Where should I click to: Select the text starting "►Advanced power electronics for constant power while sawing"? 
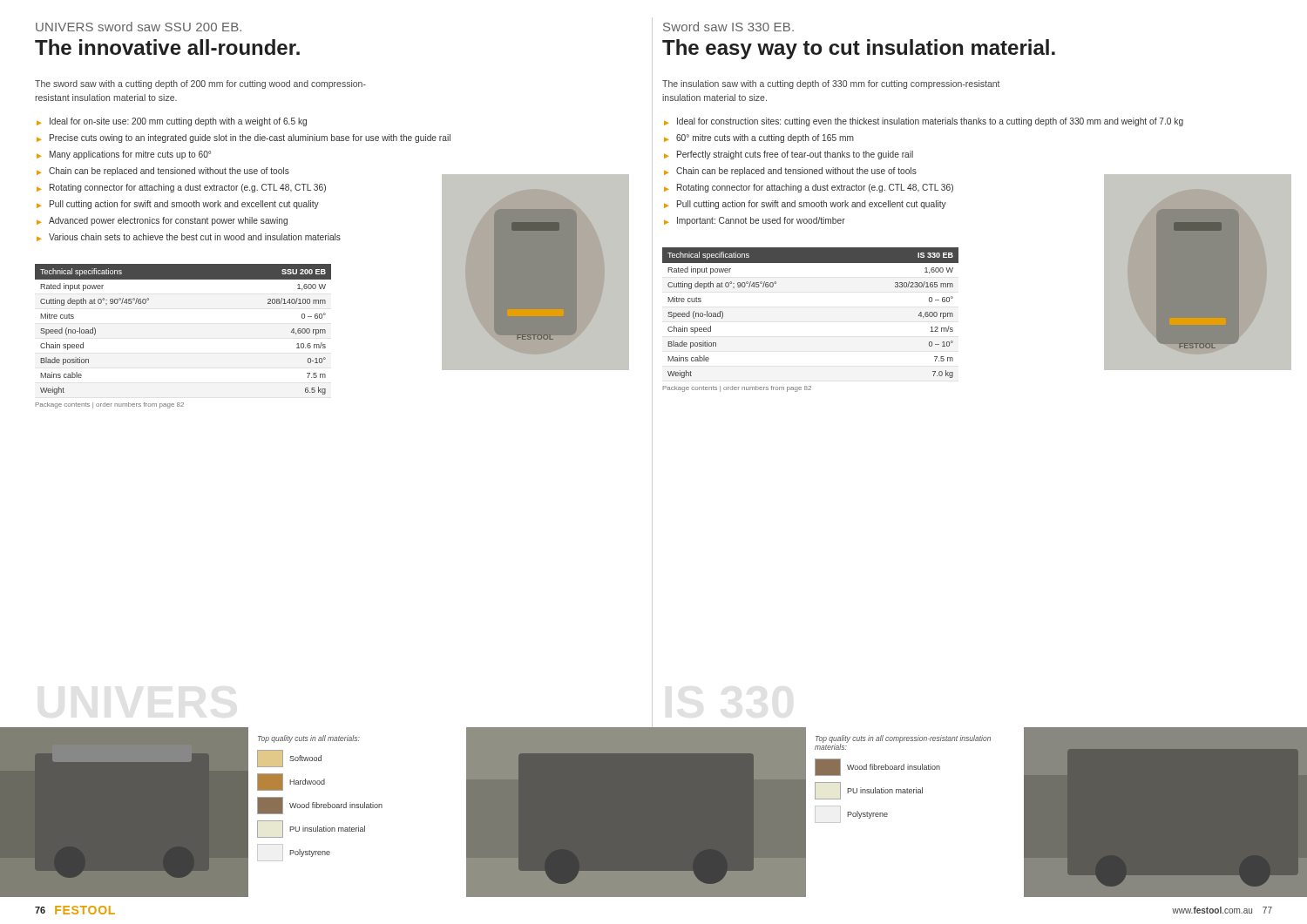(x=161, y=221)
